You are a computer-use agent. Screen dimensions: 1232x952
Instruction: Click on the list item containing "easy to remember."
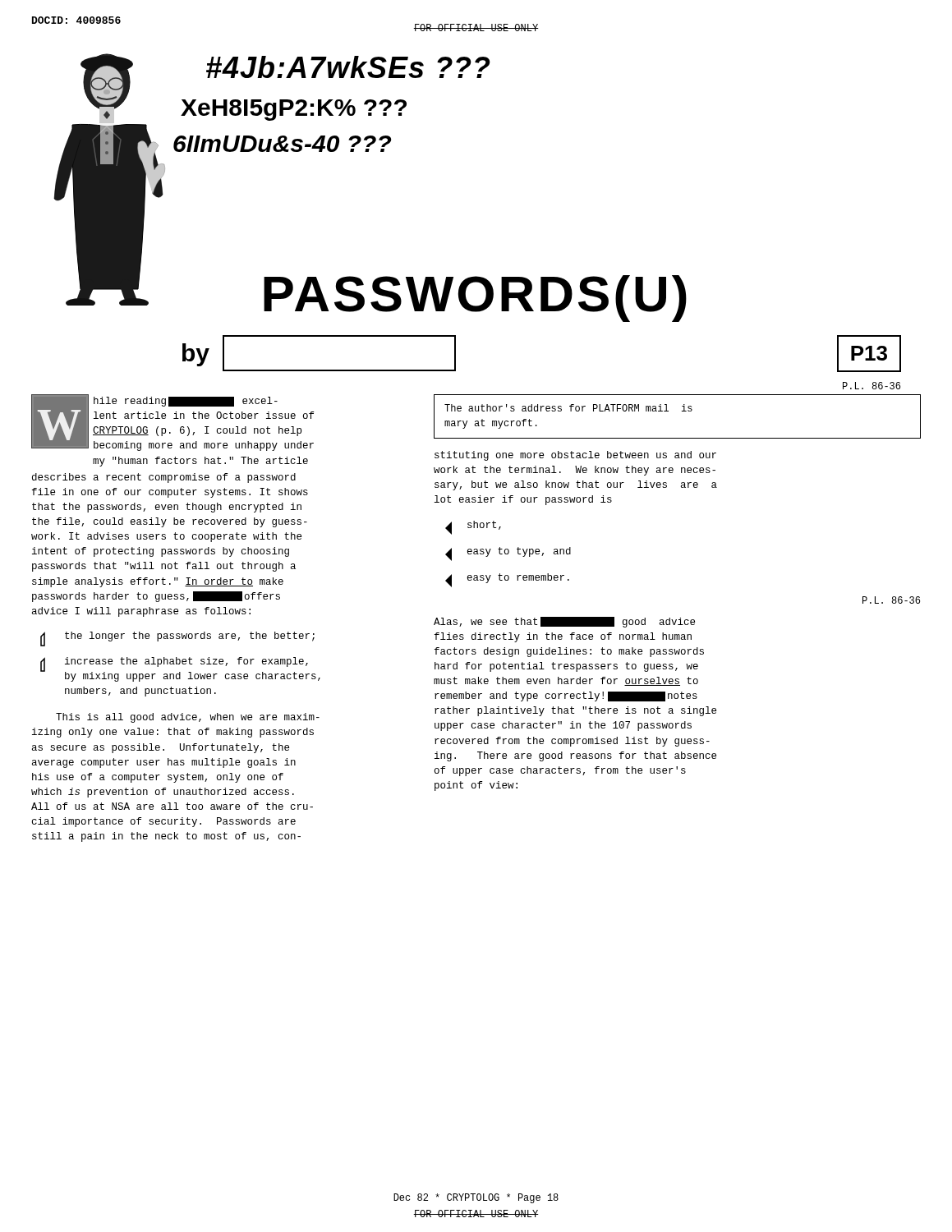click(x=507, y=579)
